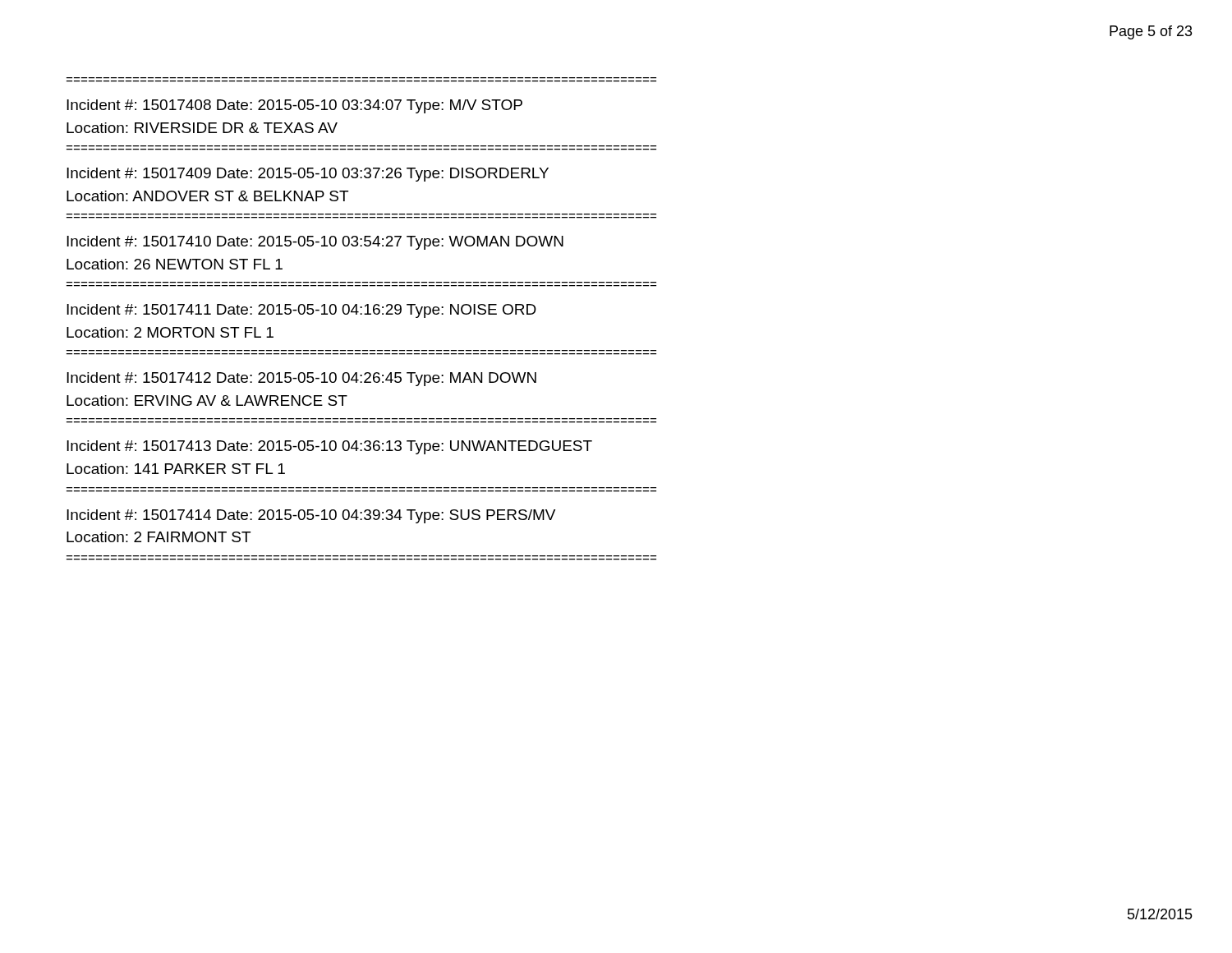Locate the block starting "Incident #: 15017414 Date: 2015-05-10 04:39:34 Type: SUS"
The height and width of the screenshot is (953, 1232).
(x=311, y=516)
